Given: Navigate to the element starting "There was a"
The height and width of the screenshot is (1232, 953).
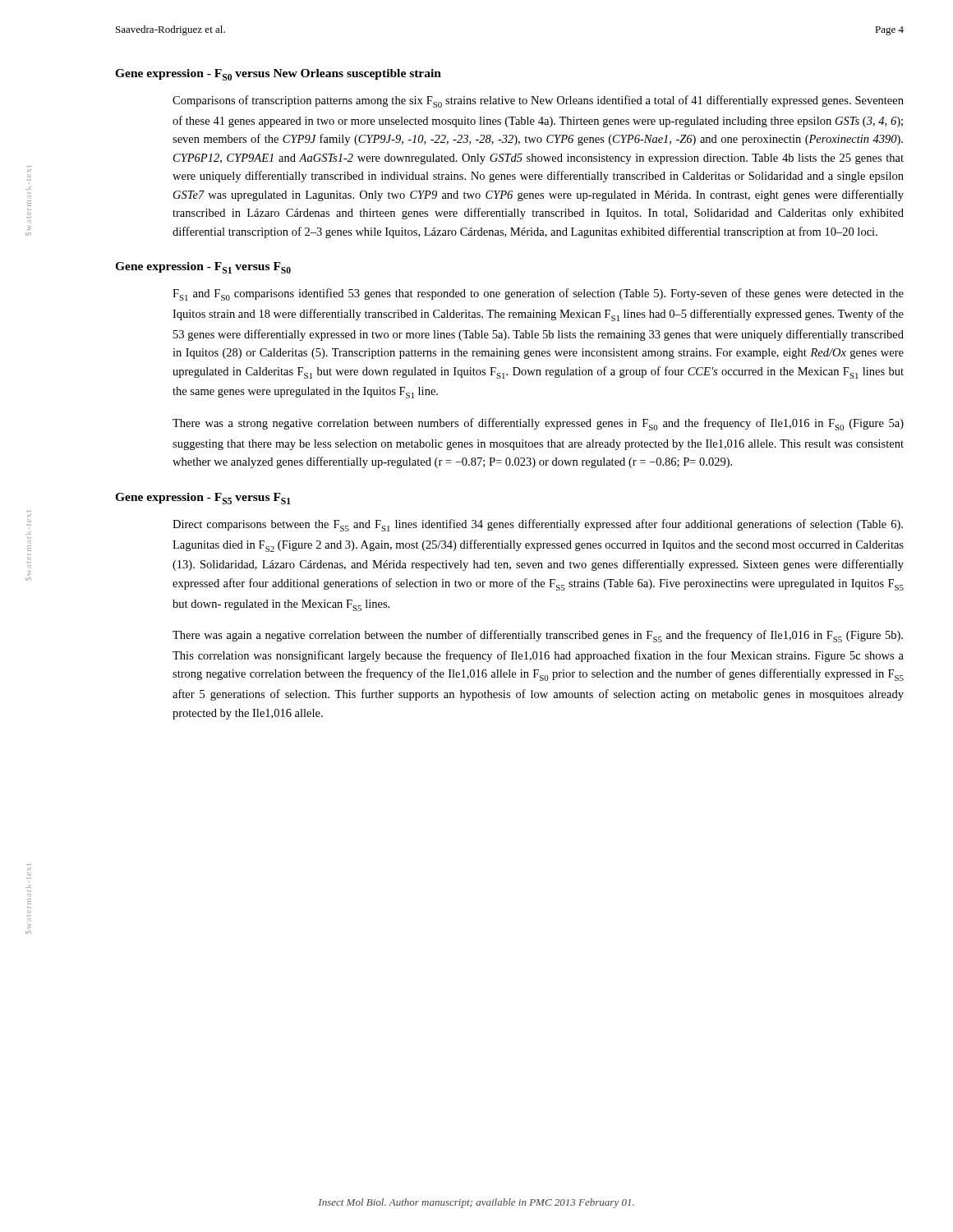Looking at the screenshot, I should click(x=538, y=442).
